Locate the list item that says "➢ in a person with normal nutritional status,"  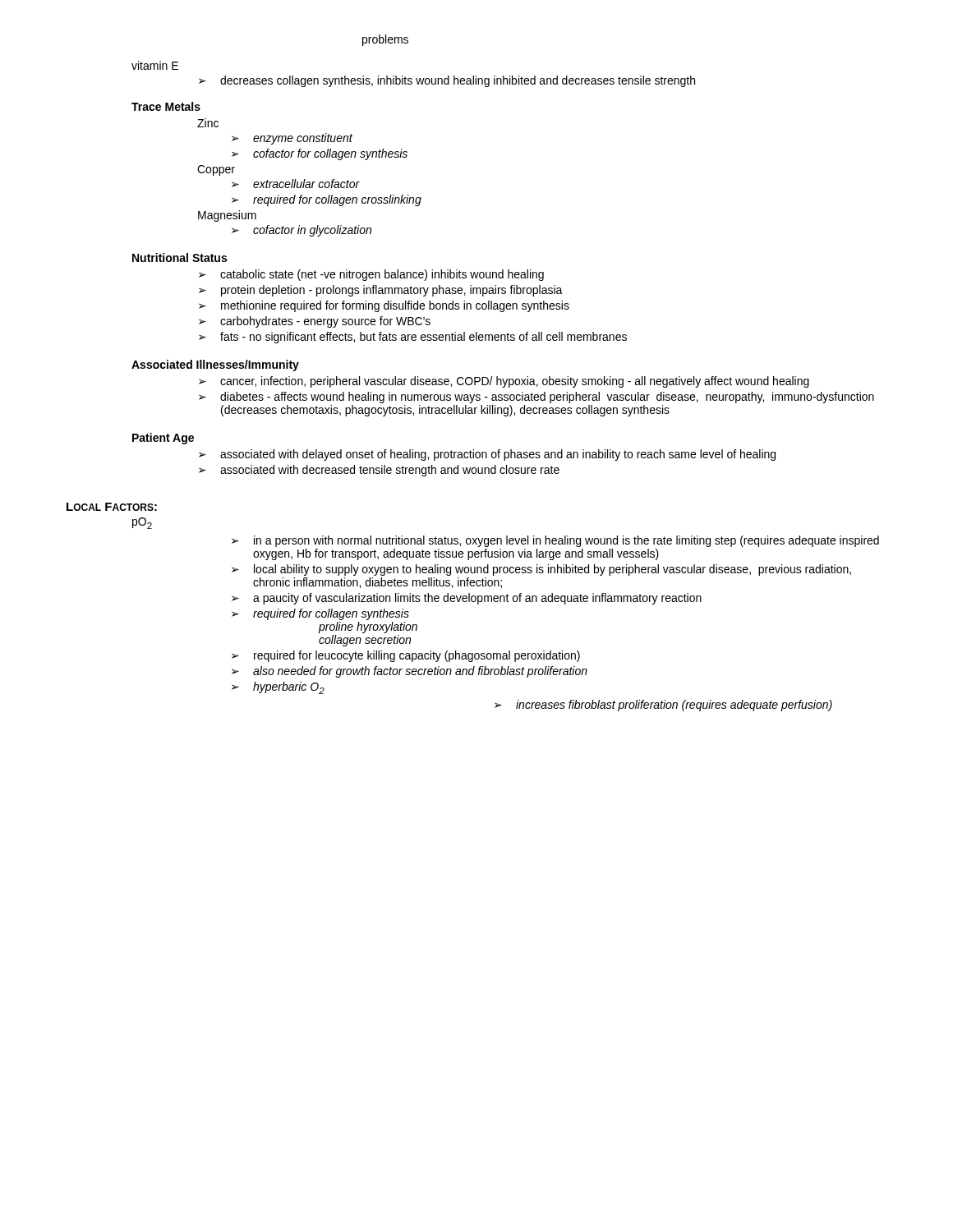coord(559,547)
